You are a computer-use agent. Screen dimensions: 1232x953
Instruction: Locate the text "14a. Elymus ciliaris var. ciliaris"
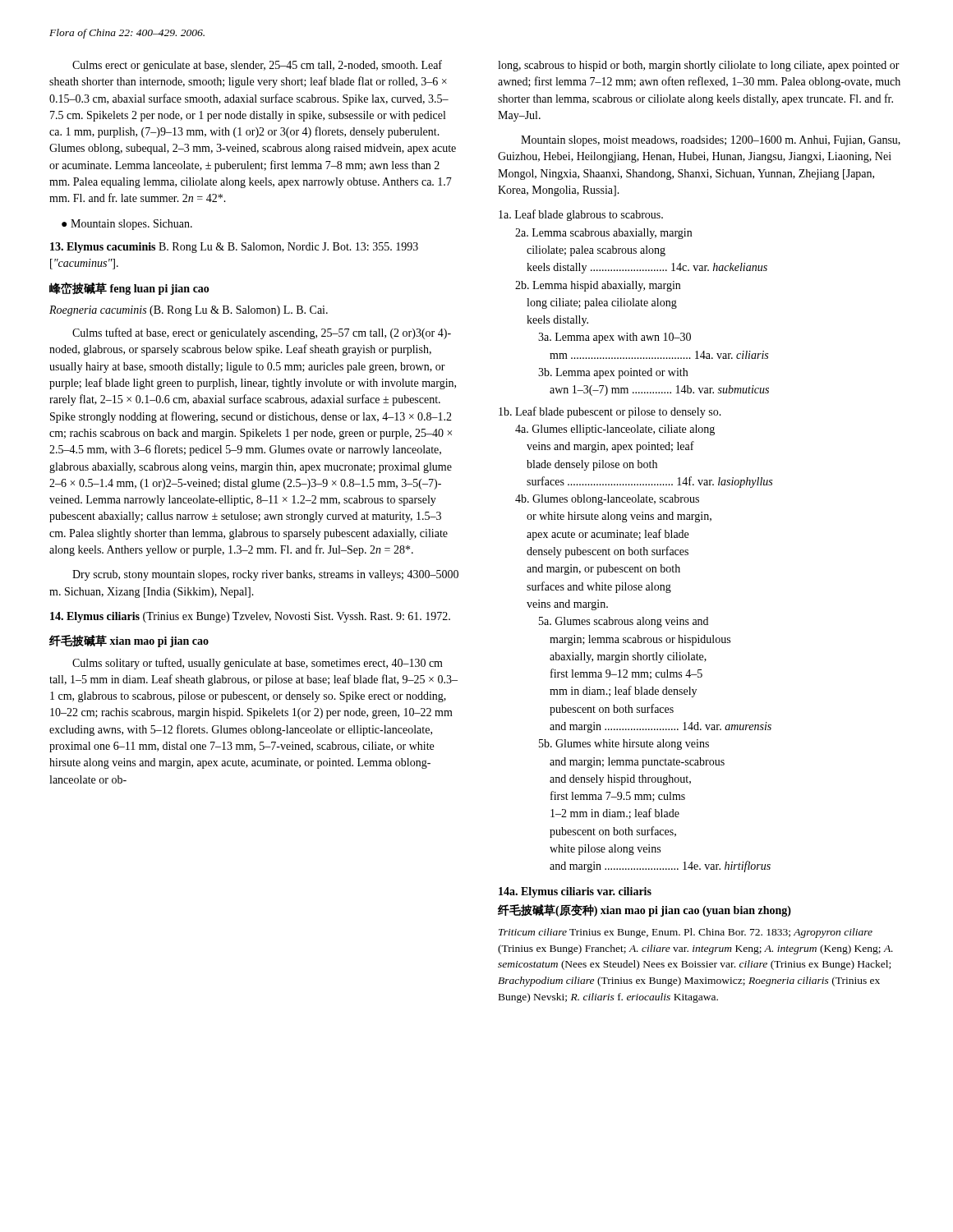(575, 891)
